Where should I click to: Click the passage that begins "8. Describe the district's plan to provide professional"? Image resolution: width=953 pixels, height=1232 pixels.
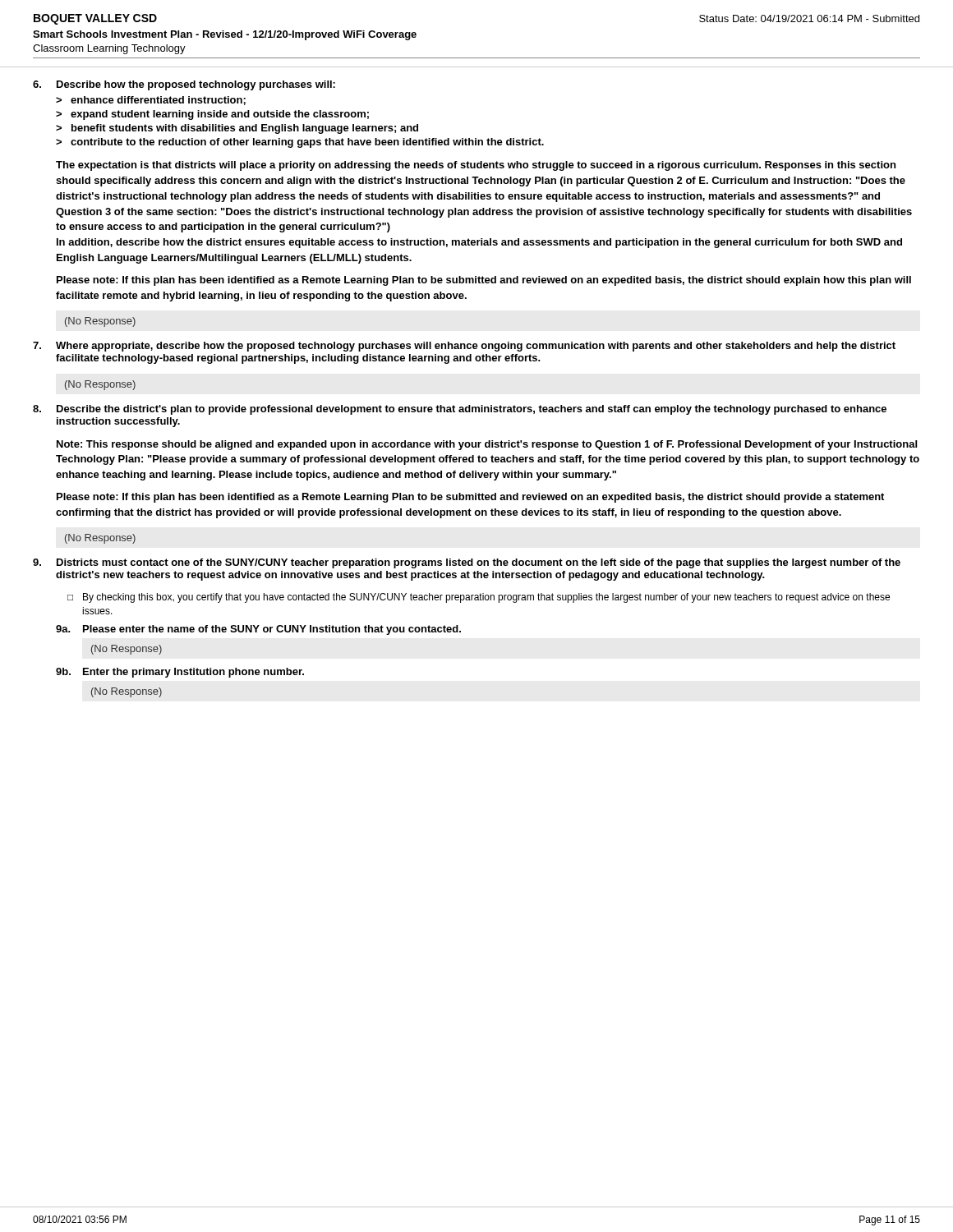[476, 414]
